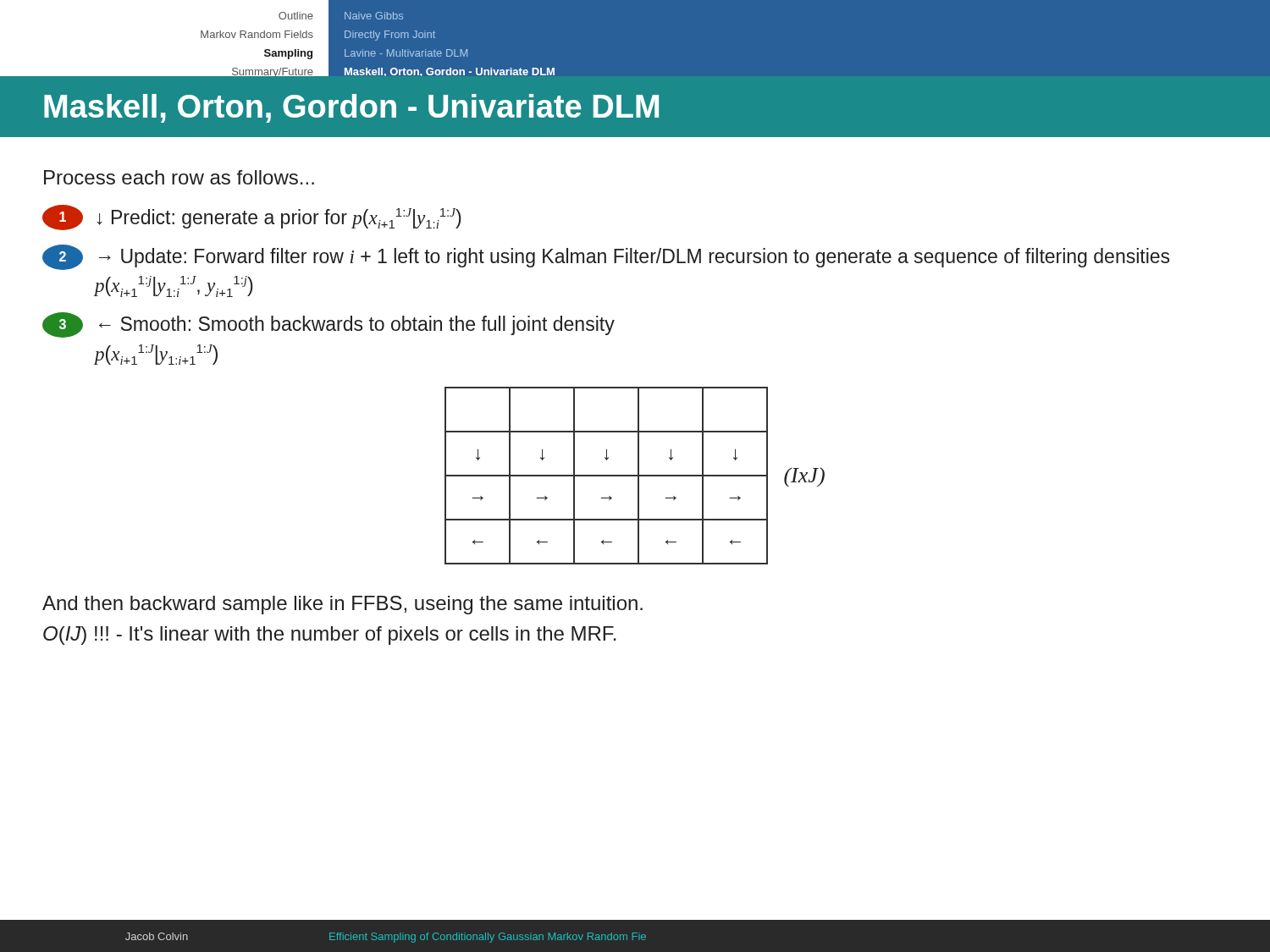Find the block starting "Maskell, Orton, Gordon"
Screen dimensions: 952x1270
tap(352, 107)
